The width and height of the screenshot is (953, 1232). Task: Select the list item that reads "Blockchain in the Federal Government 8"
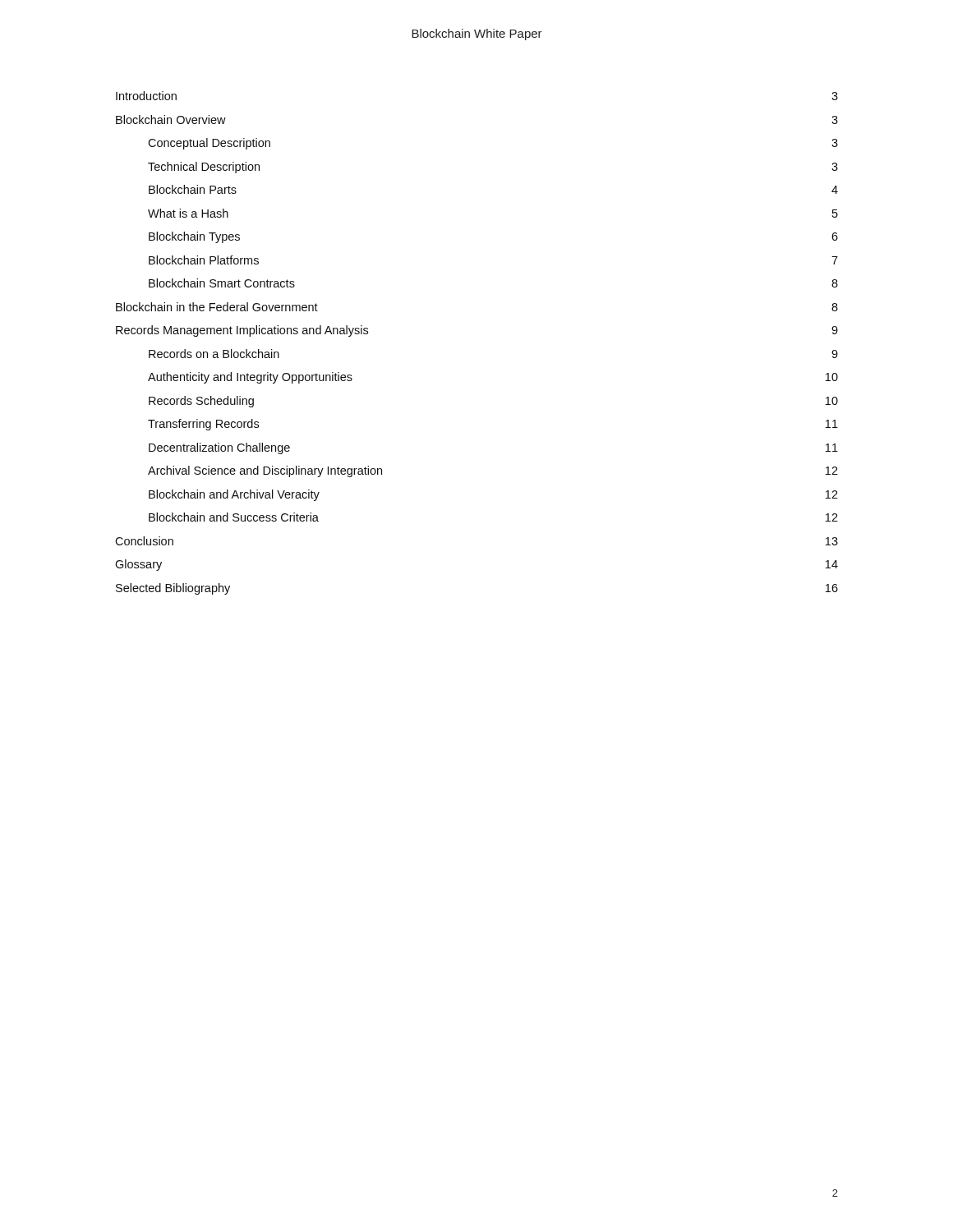(219, 308)
